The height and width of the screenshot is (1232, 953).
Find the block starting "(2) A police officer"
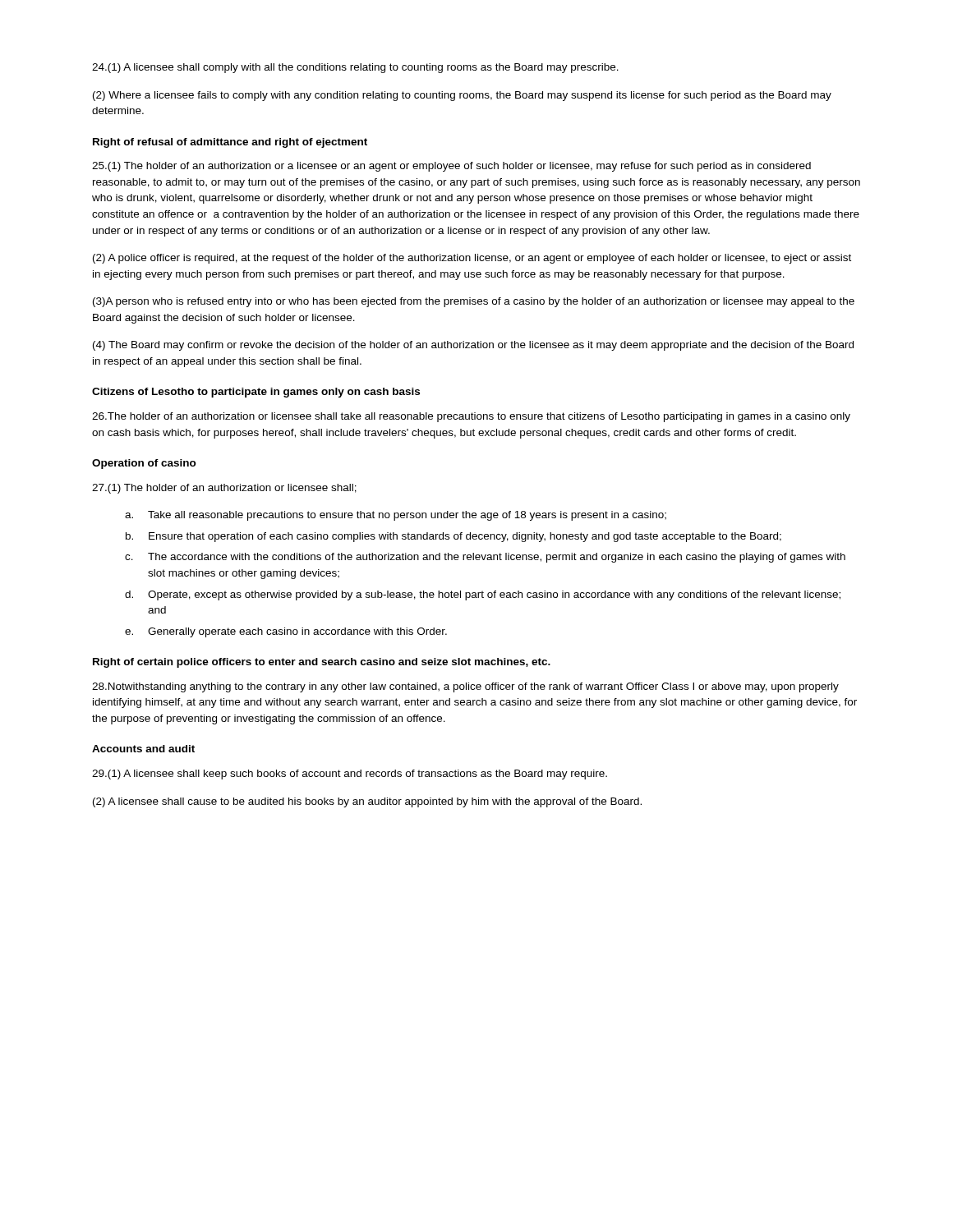[472, 266]
